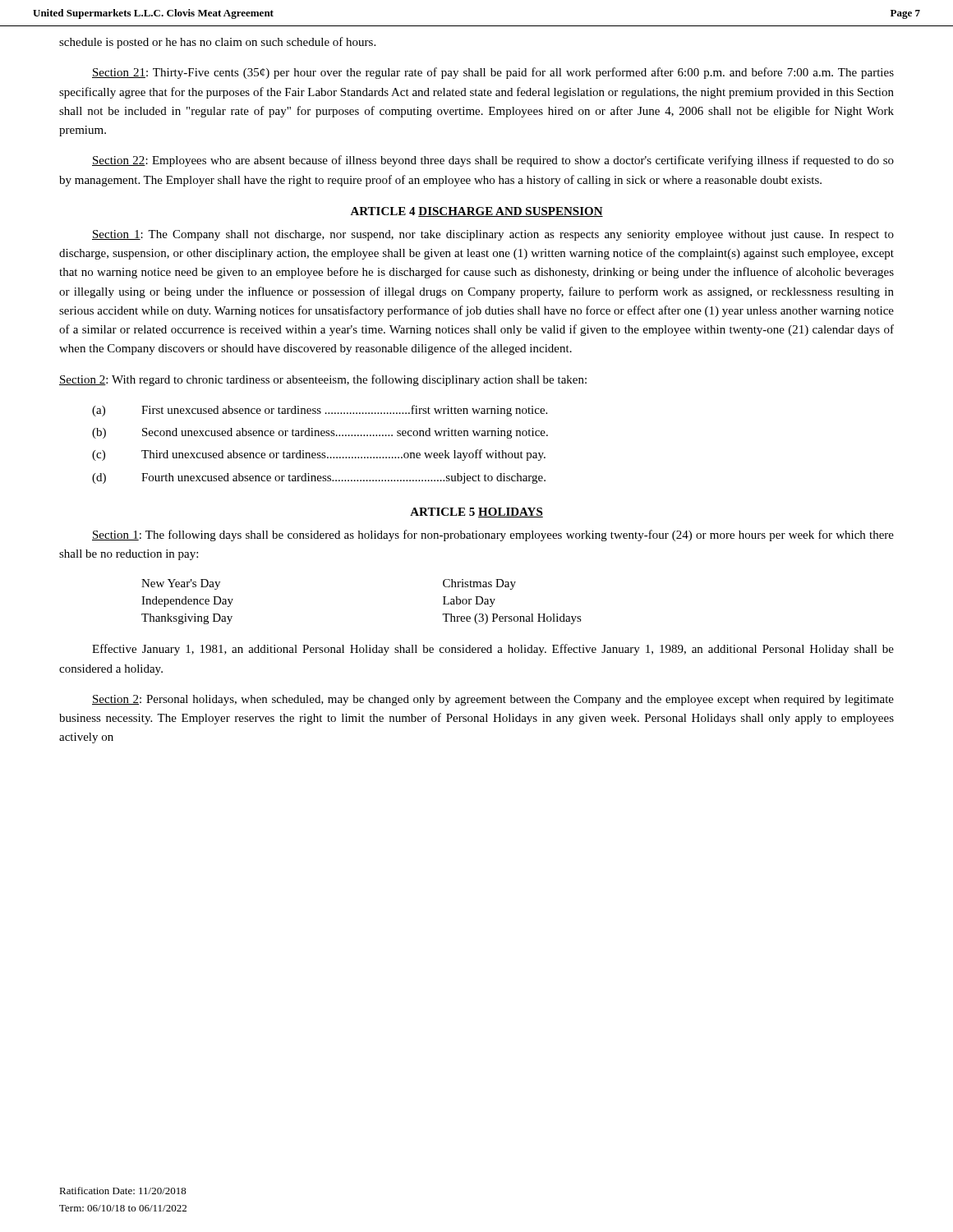Click on the list item that reads "(c) Third unexcused absence"
Viewport: 953px width, 1232px height.
476,455
